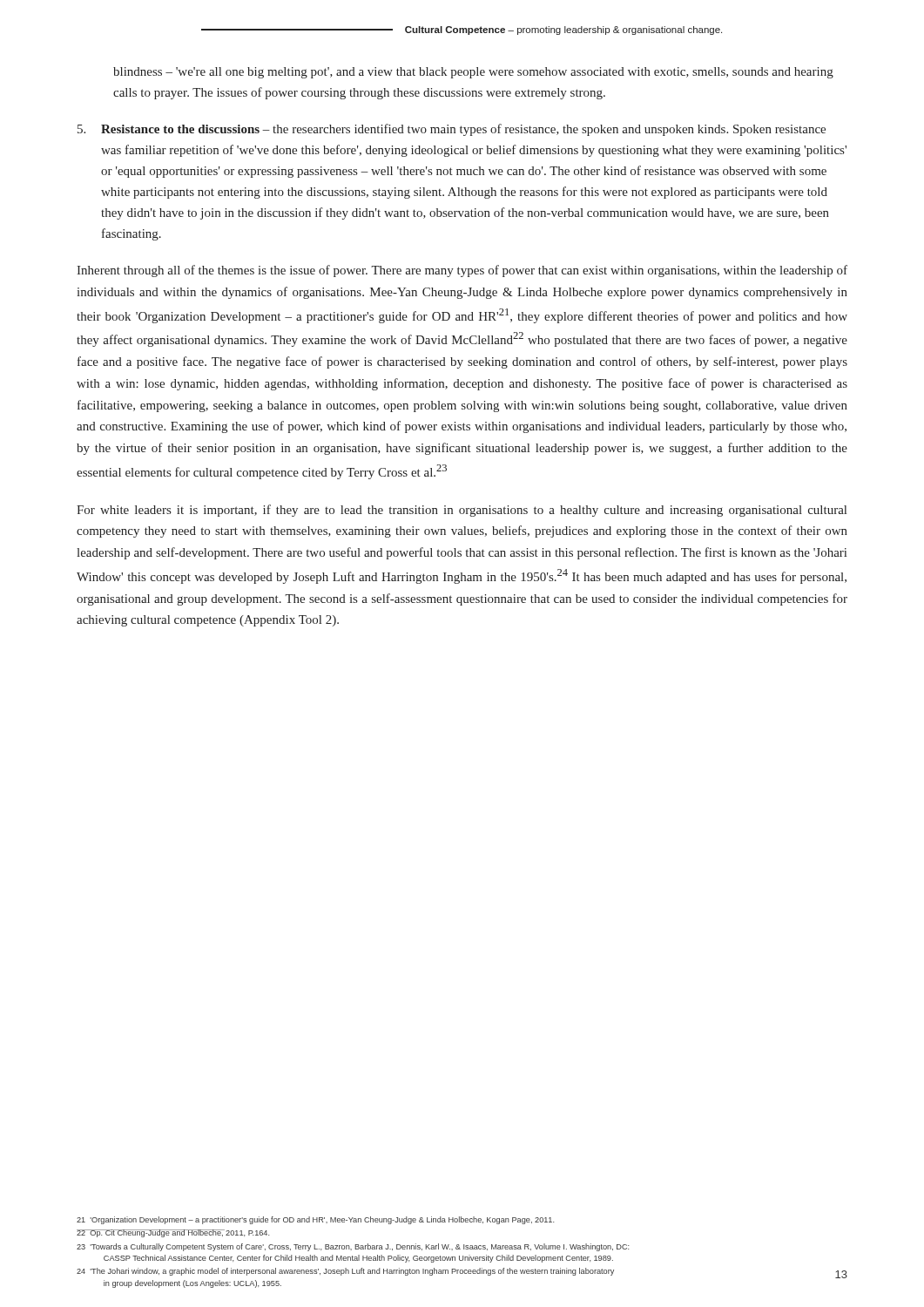
Task: Point to the block beginning "Inherent through all of the themes is the"
Action: [x=462, y=371]
